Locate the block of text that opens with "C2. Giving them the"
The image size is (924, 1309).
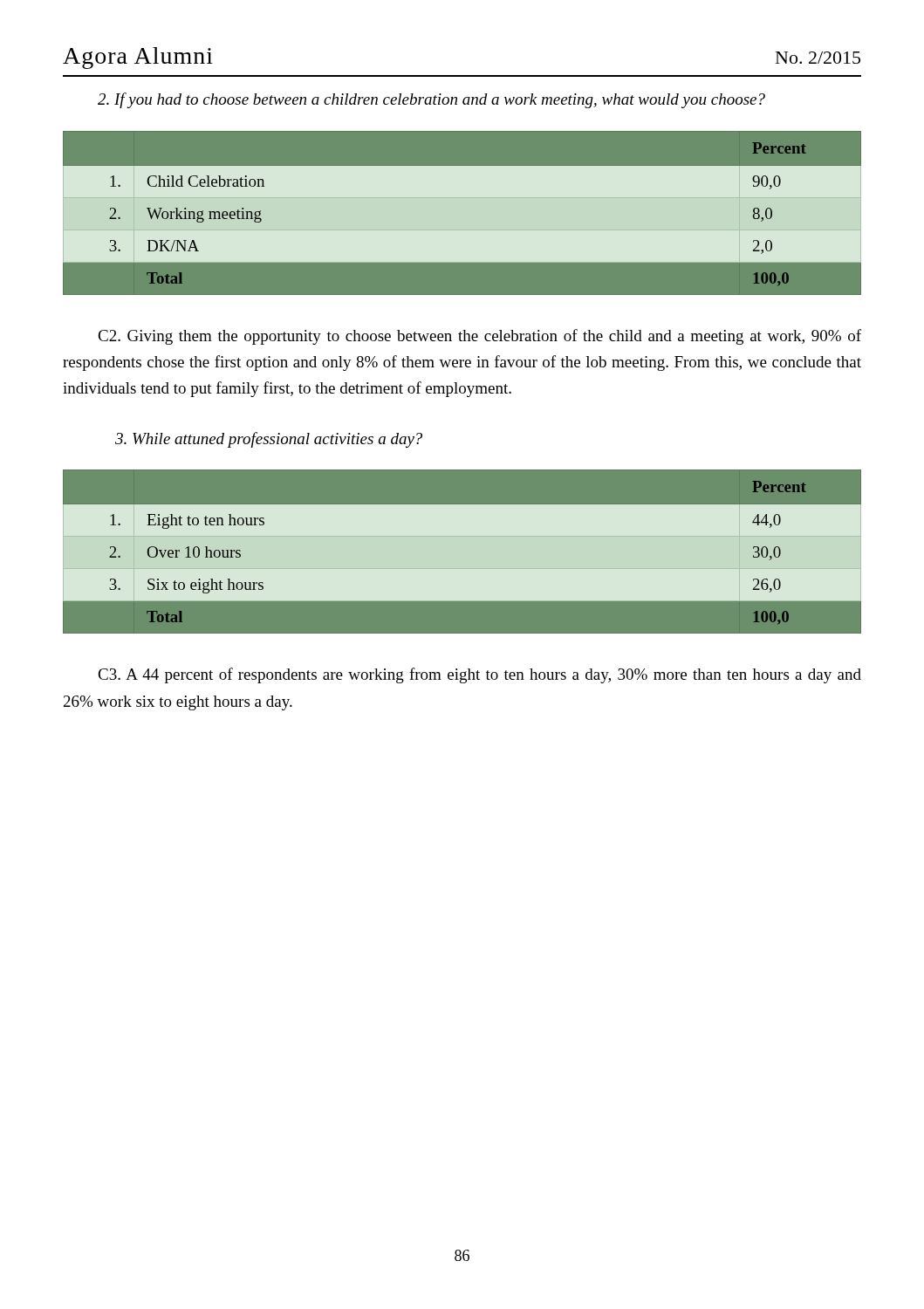[462, 362]
